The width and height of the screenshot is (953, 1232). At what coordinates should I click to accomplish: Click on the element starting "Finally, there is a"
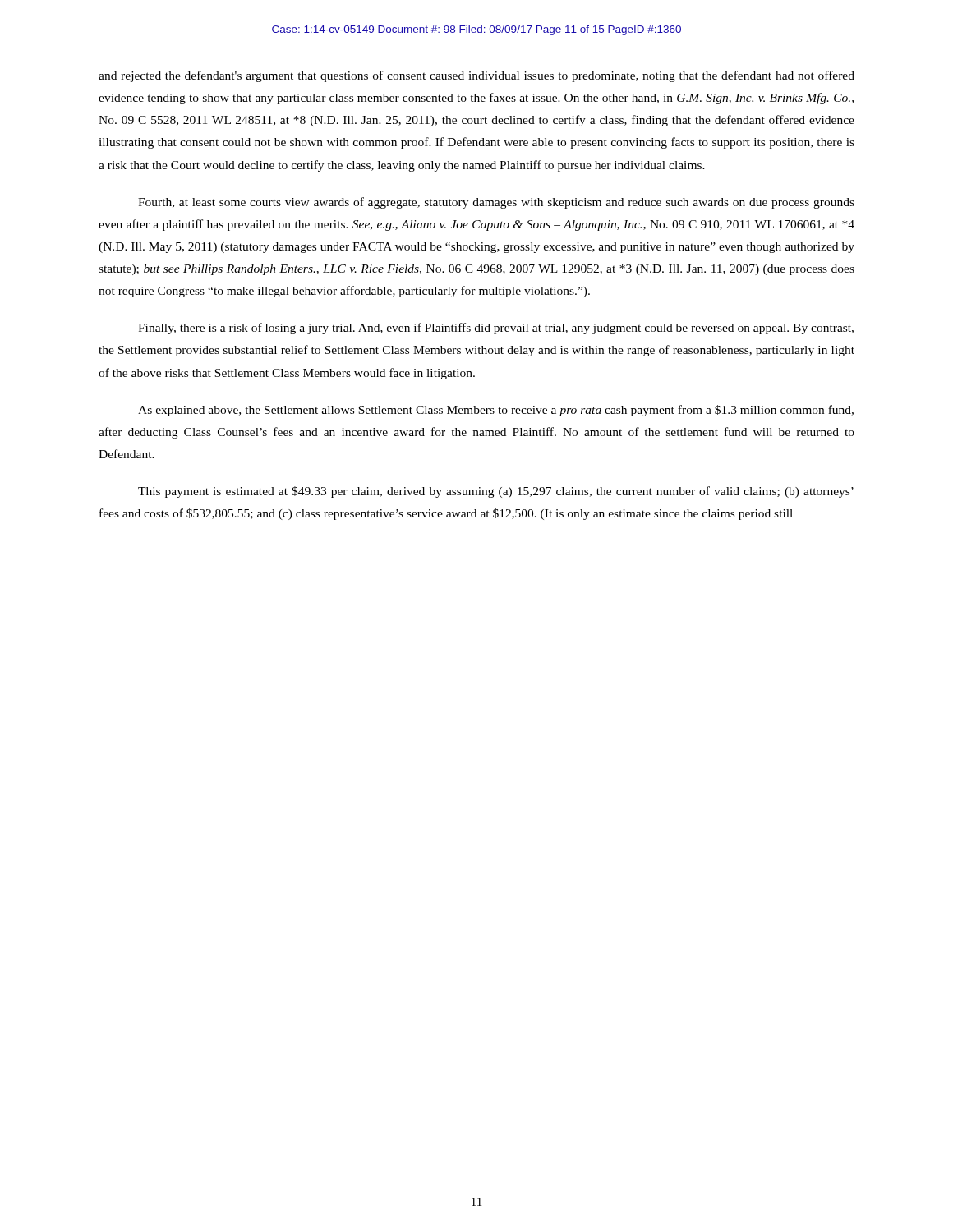click(x=476, y=350)
